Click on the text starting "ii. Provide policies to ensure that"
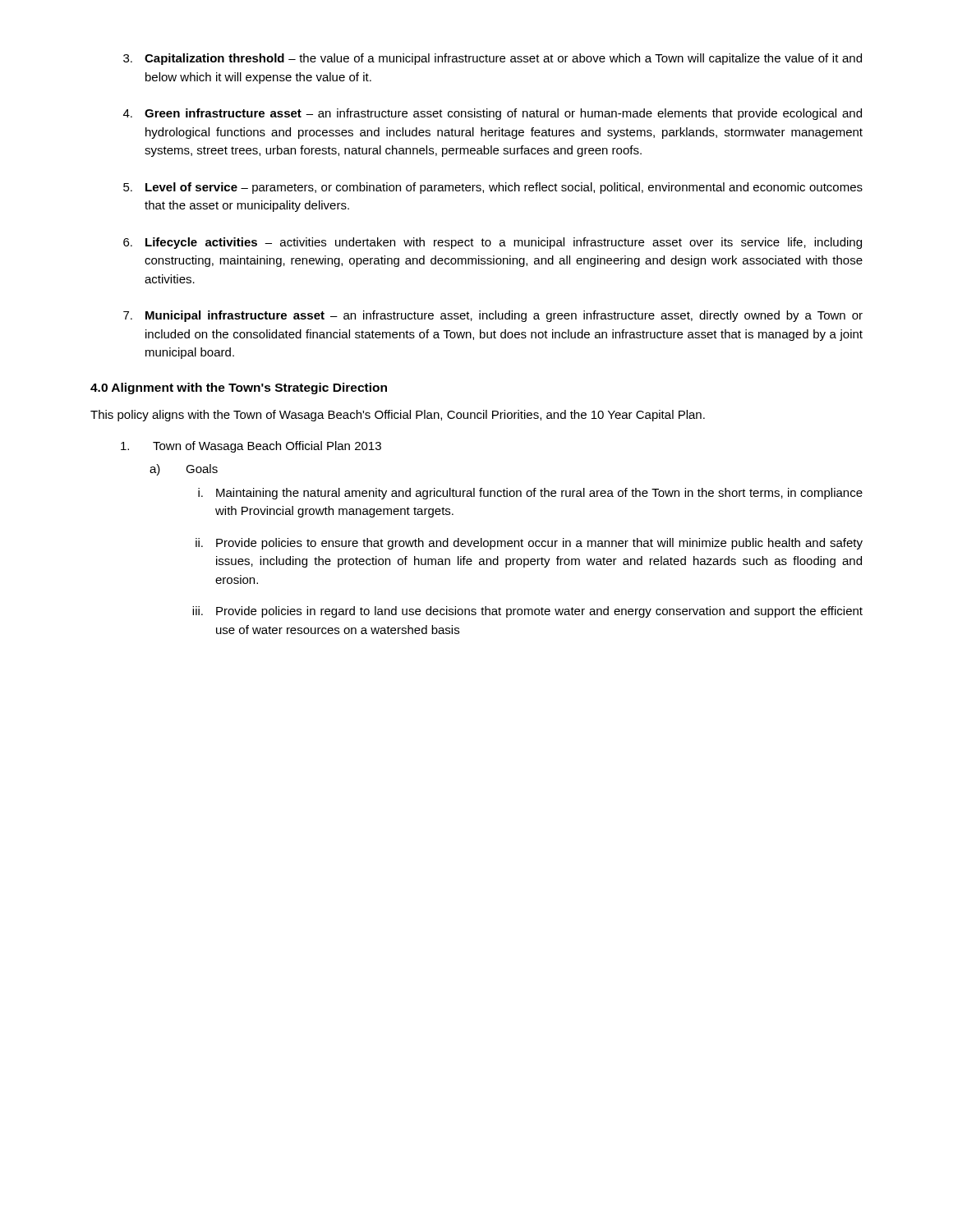This screenshot has width=953, height=1232. pos(521,561)
